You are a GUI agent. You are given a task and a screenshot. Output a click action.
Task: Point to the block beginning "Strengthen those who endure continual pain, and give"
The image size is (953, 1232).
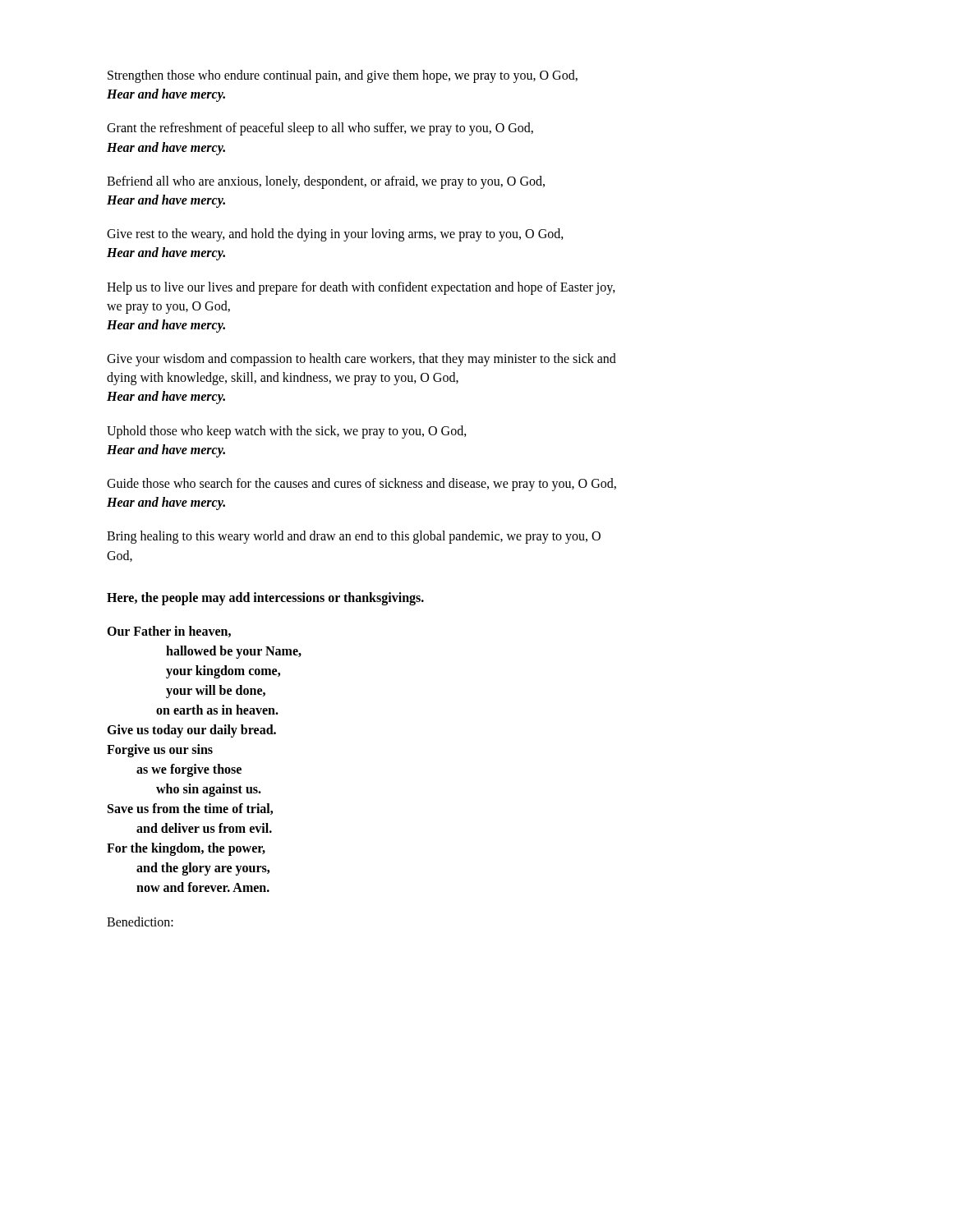[342, 85]
